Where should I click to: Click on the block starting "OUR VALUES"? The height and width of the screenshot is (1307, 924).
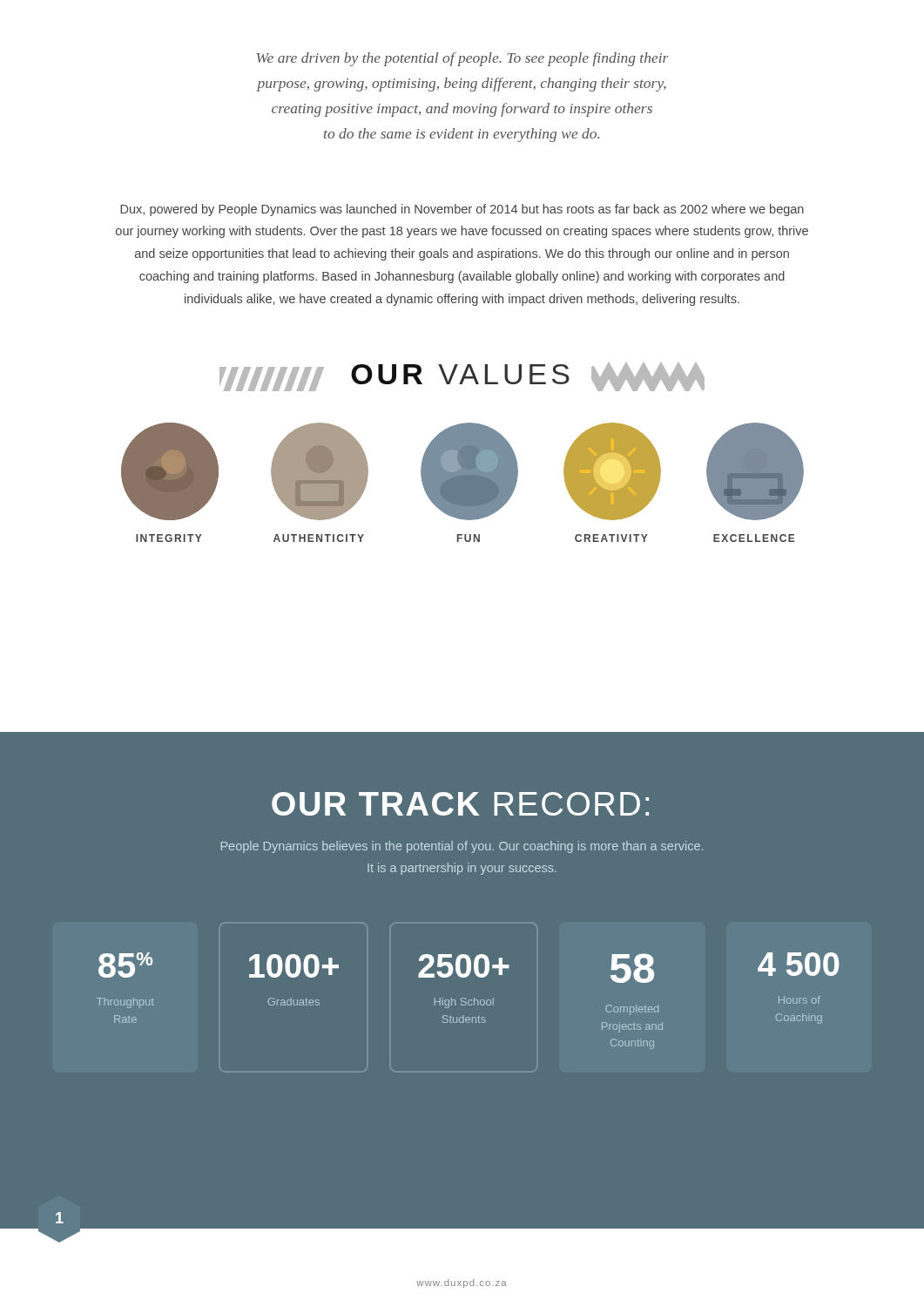[462, 375]
